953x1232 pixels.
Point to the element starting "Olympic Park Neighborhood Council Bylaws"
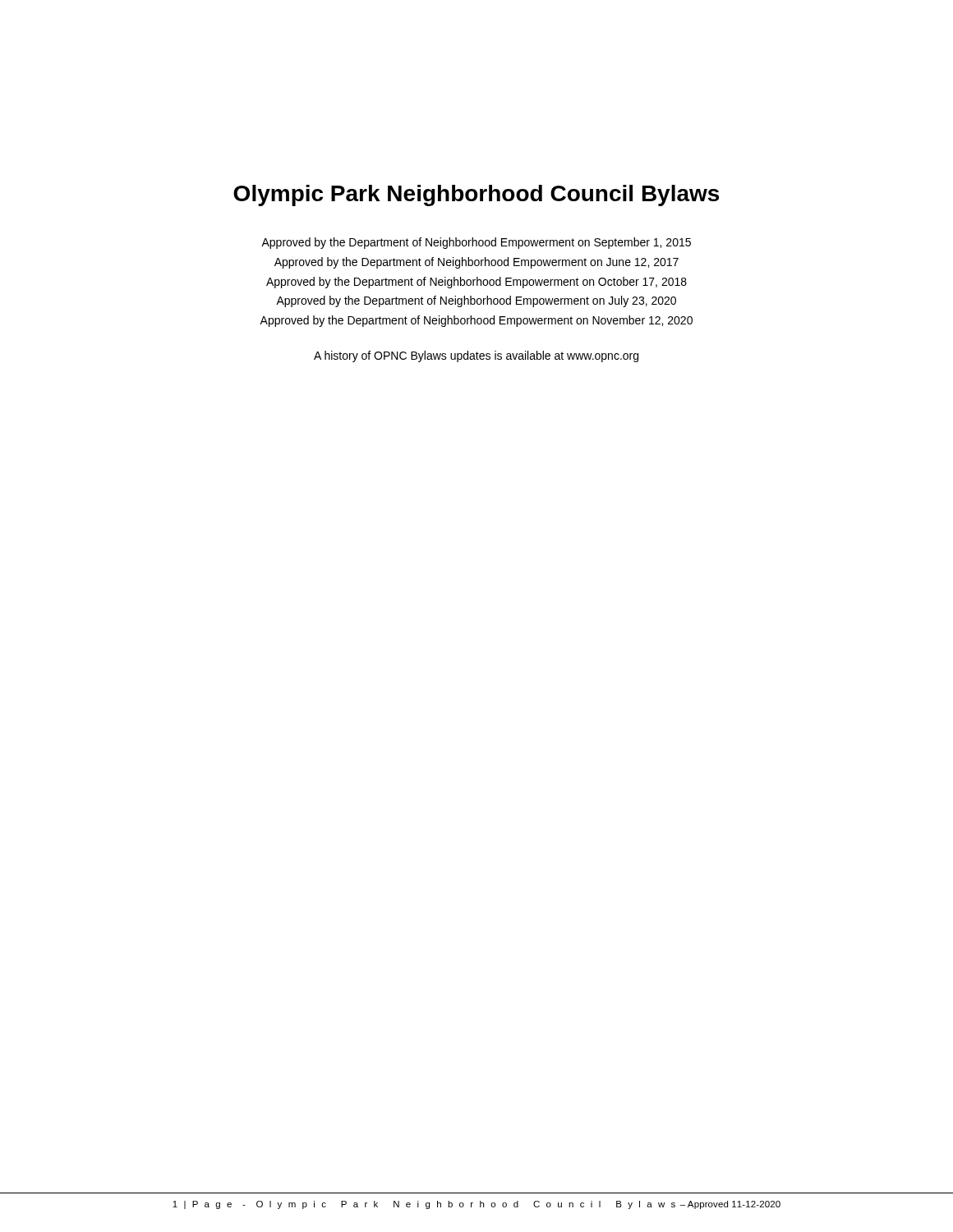pos(476,194)
